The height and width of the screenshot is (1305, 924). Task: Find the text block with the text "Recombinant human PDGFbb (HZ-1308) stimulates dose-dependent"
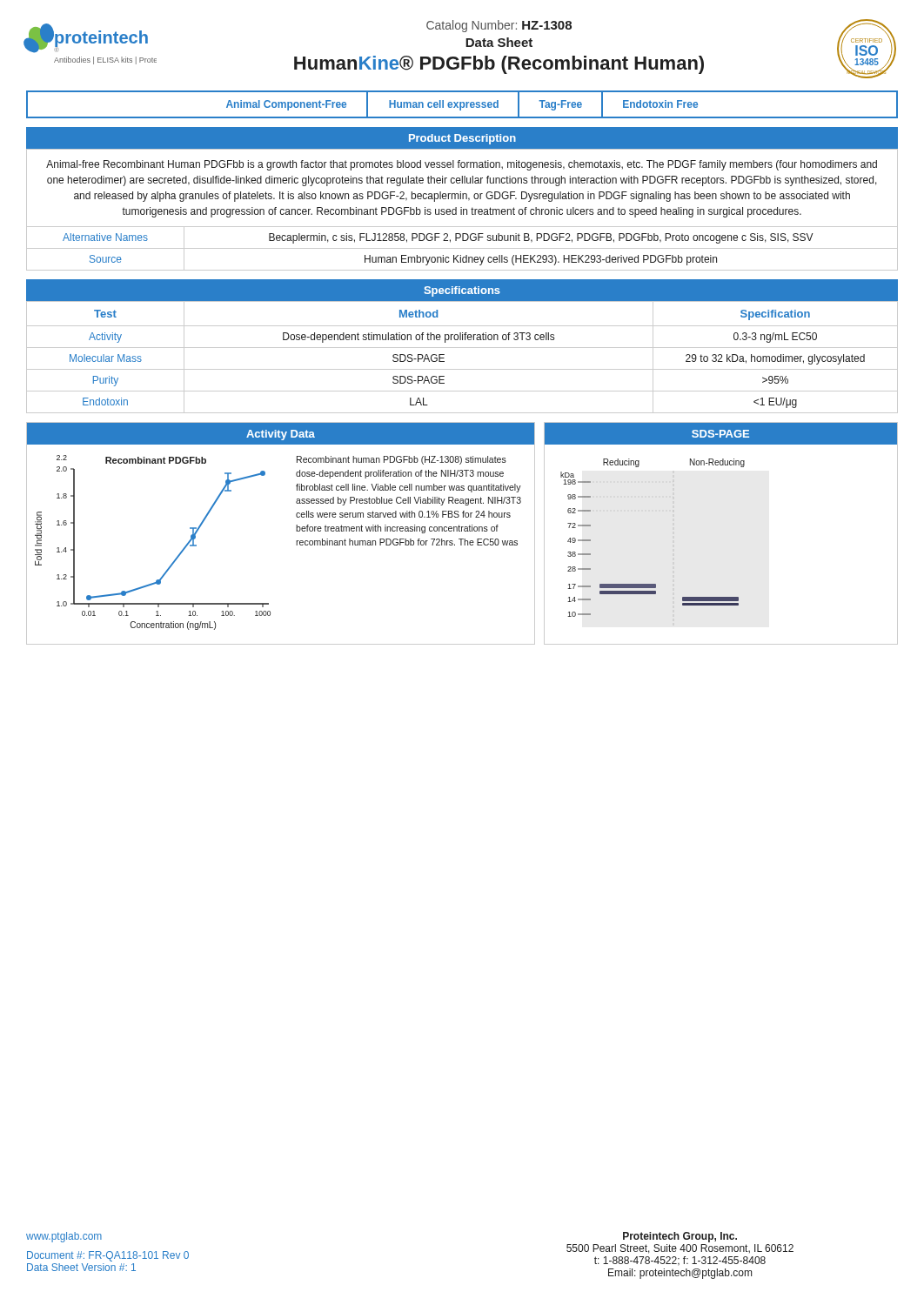[409, 500]
